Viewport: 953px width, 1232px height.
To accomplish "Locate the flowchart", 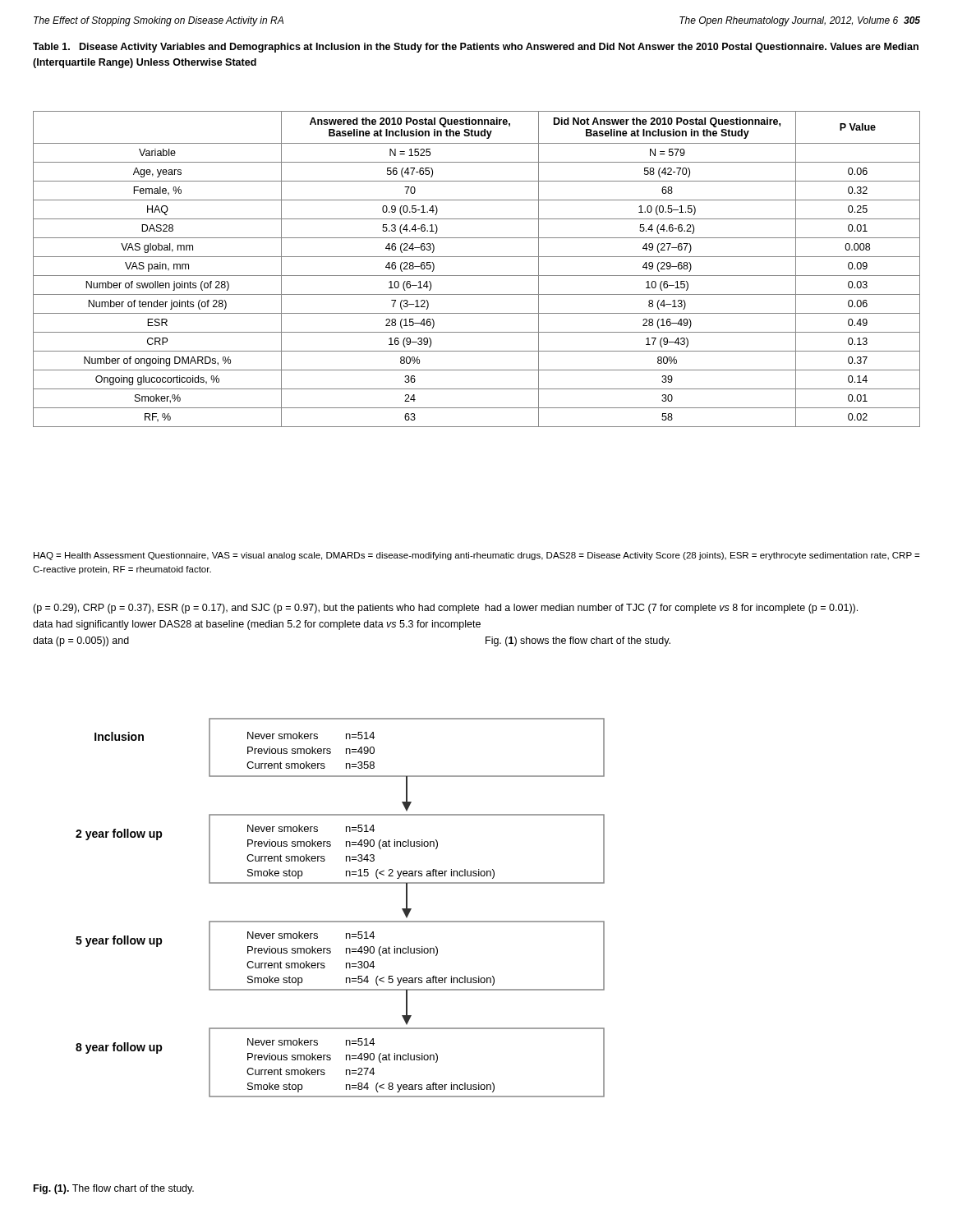I will point(476,933).
